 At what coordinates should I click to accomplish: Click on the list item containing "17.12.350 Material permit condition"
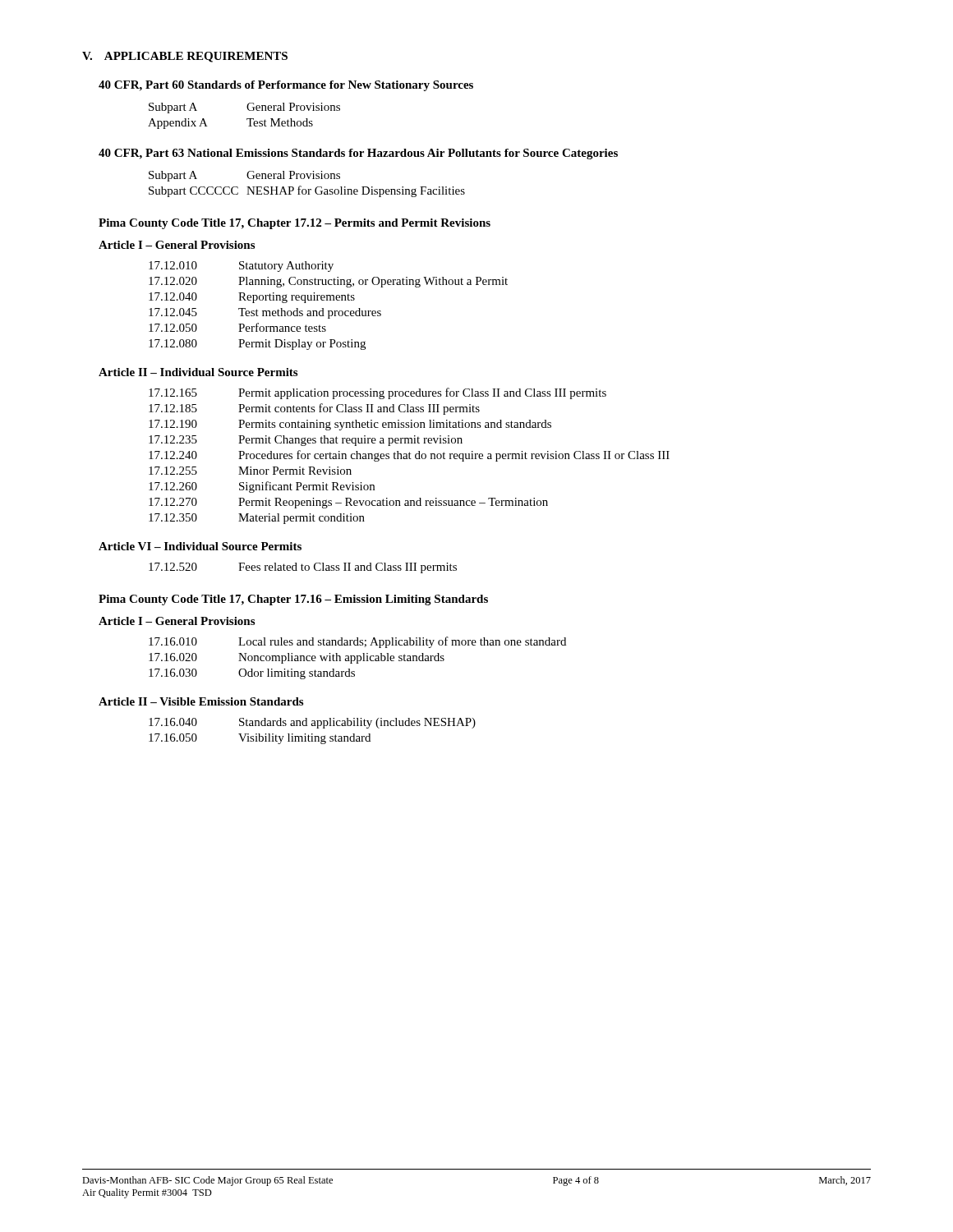click(x=256, y=518)
